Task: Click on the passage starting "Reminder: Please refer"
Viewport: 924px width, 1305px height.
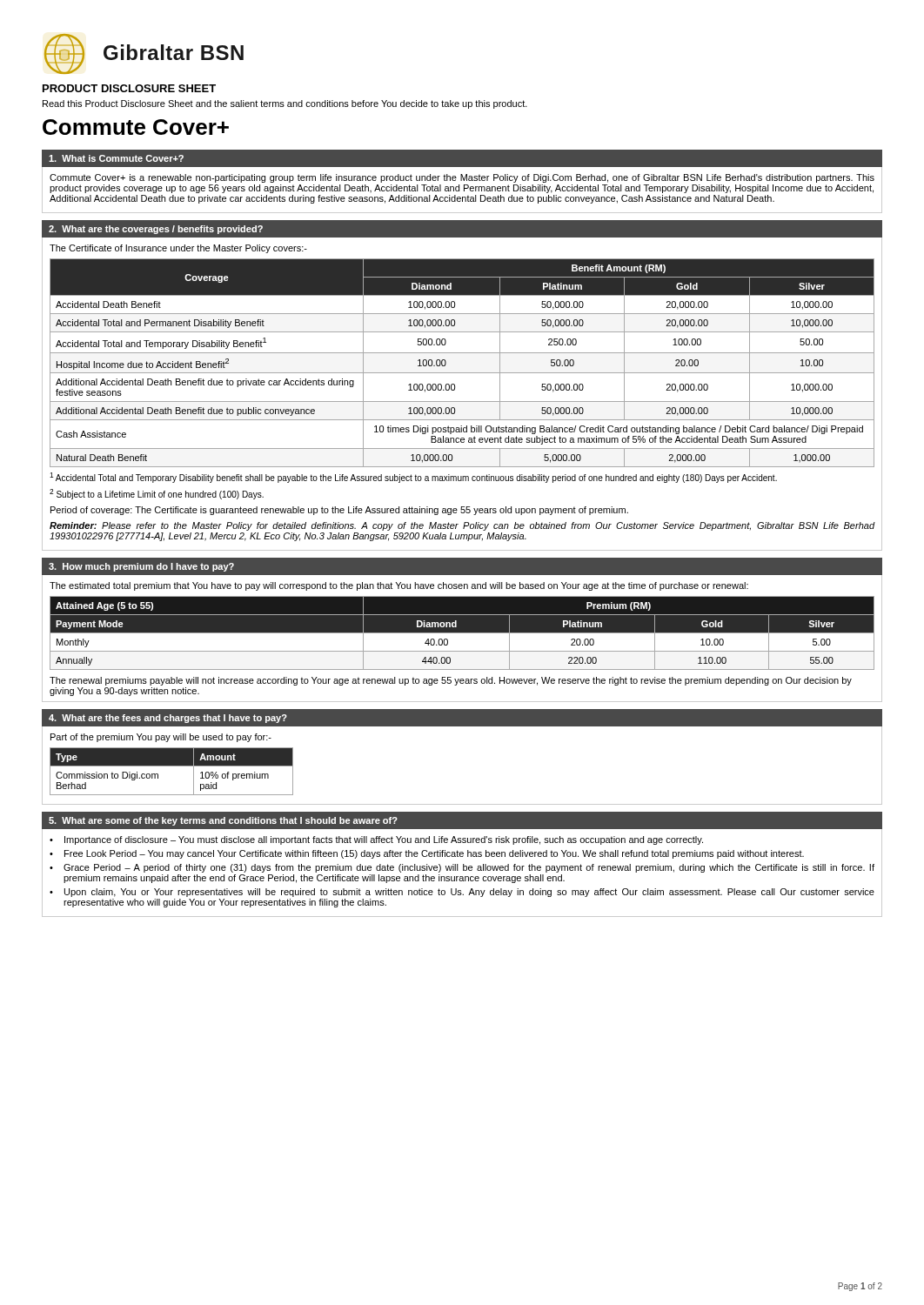Action: (x=462, y=531)
